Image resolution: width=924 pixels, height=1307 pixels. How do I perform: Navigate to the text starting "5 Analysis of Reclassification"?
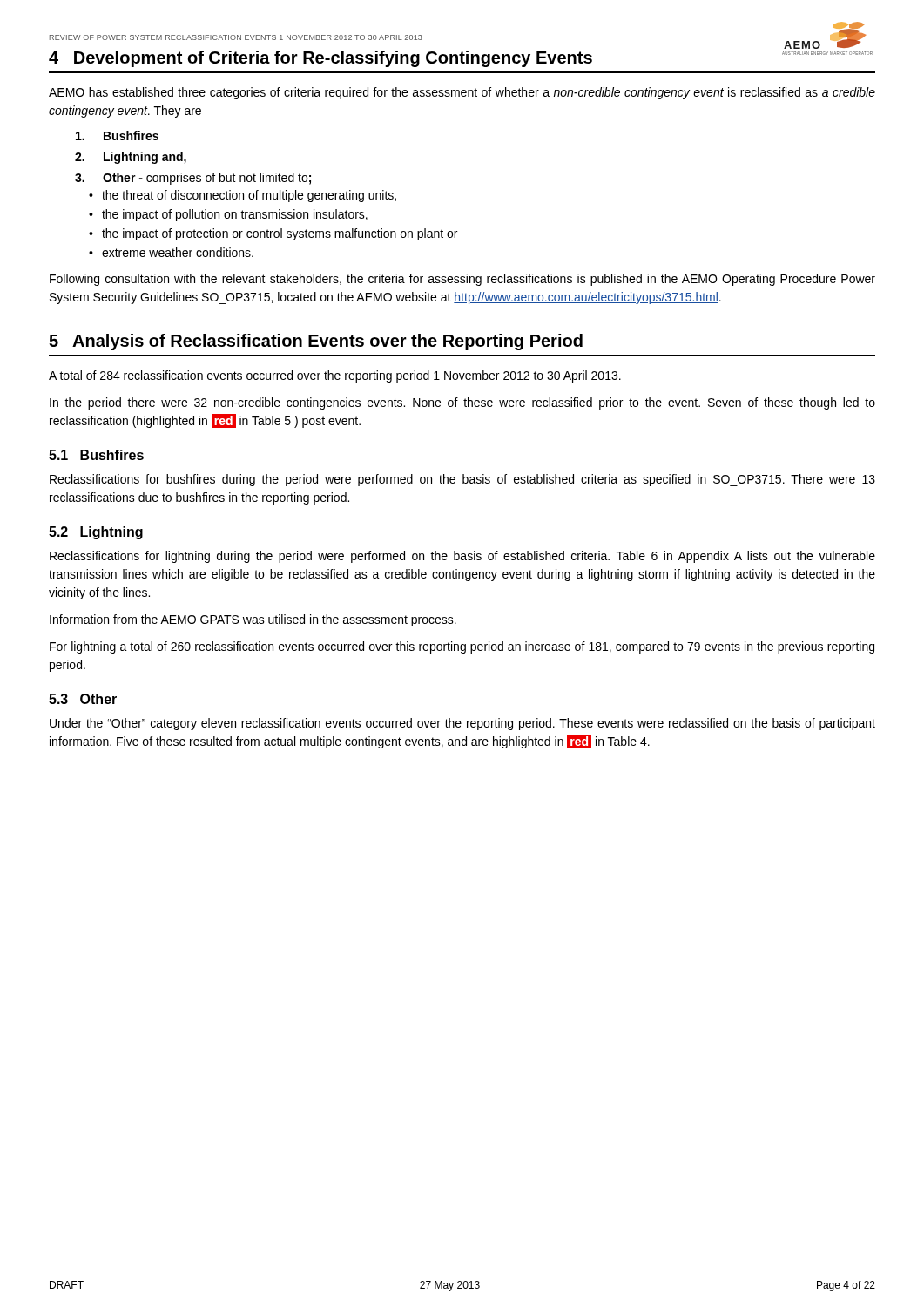pos(316,341)
